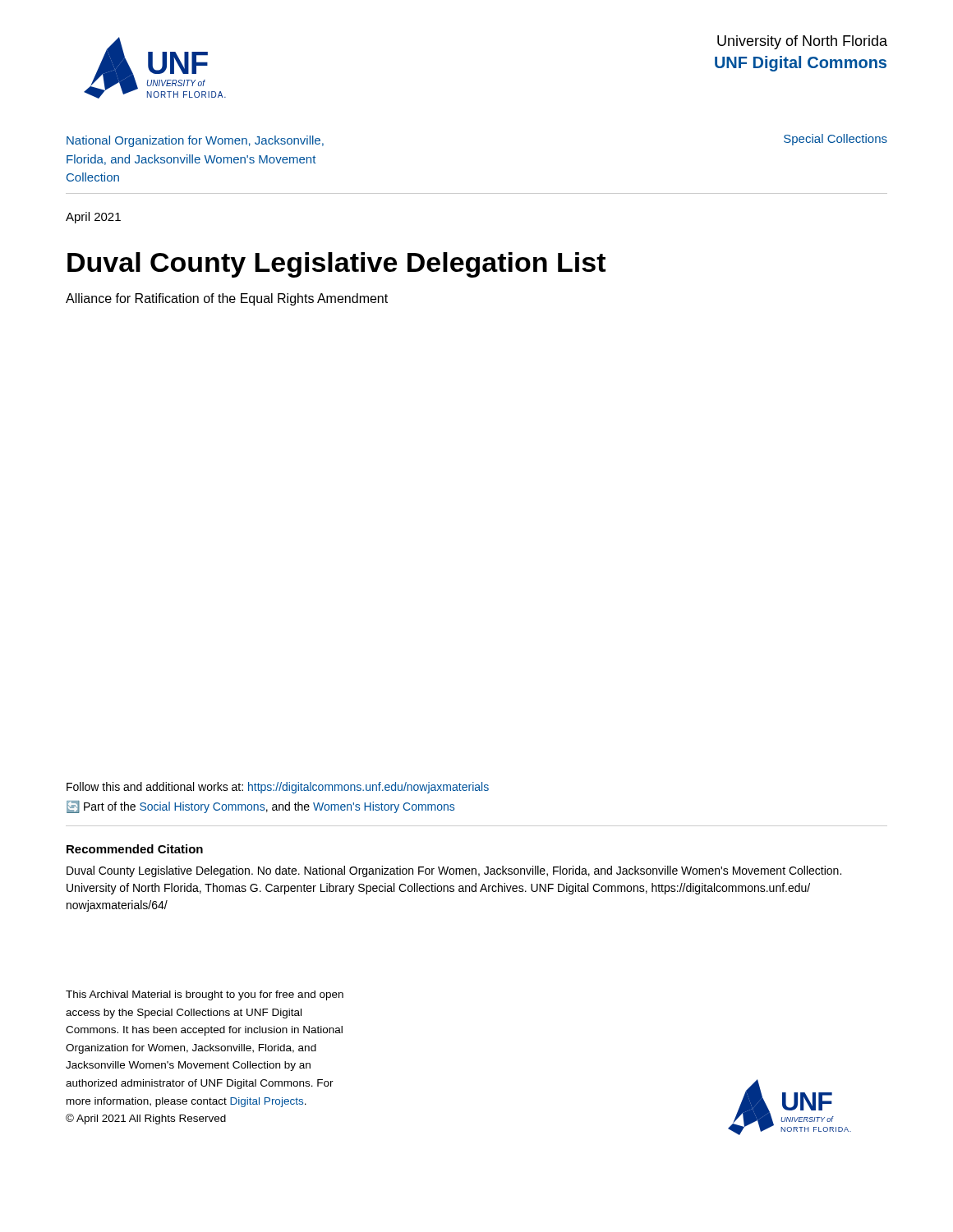Image resolution: width=953 pixels, height=1232 pixels.
Task: Click the passage that begins "Follow this and"
Action: [x=277, y=787]
